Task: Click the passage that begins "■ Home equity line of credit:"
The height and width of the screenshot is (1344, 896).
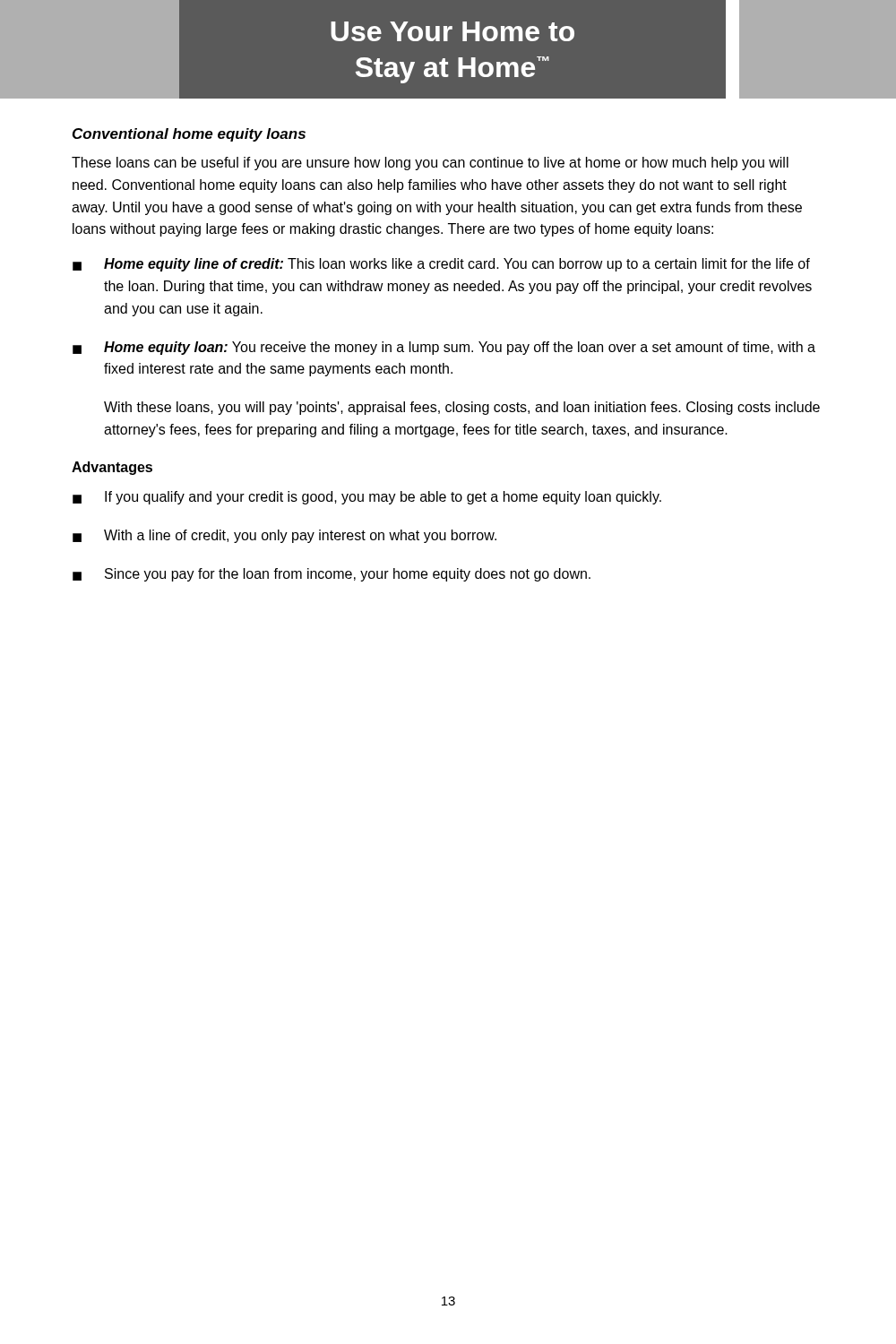Action: click(448, 287)
